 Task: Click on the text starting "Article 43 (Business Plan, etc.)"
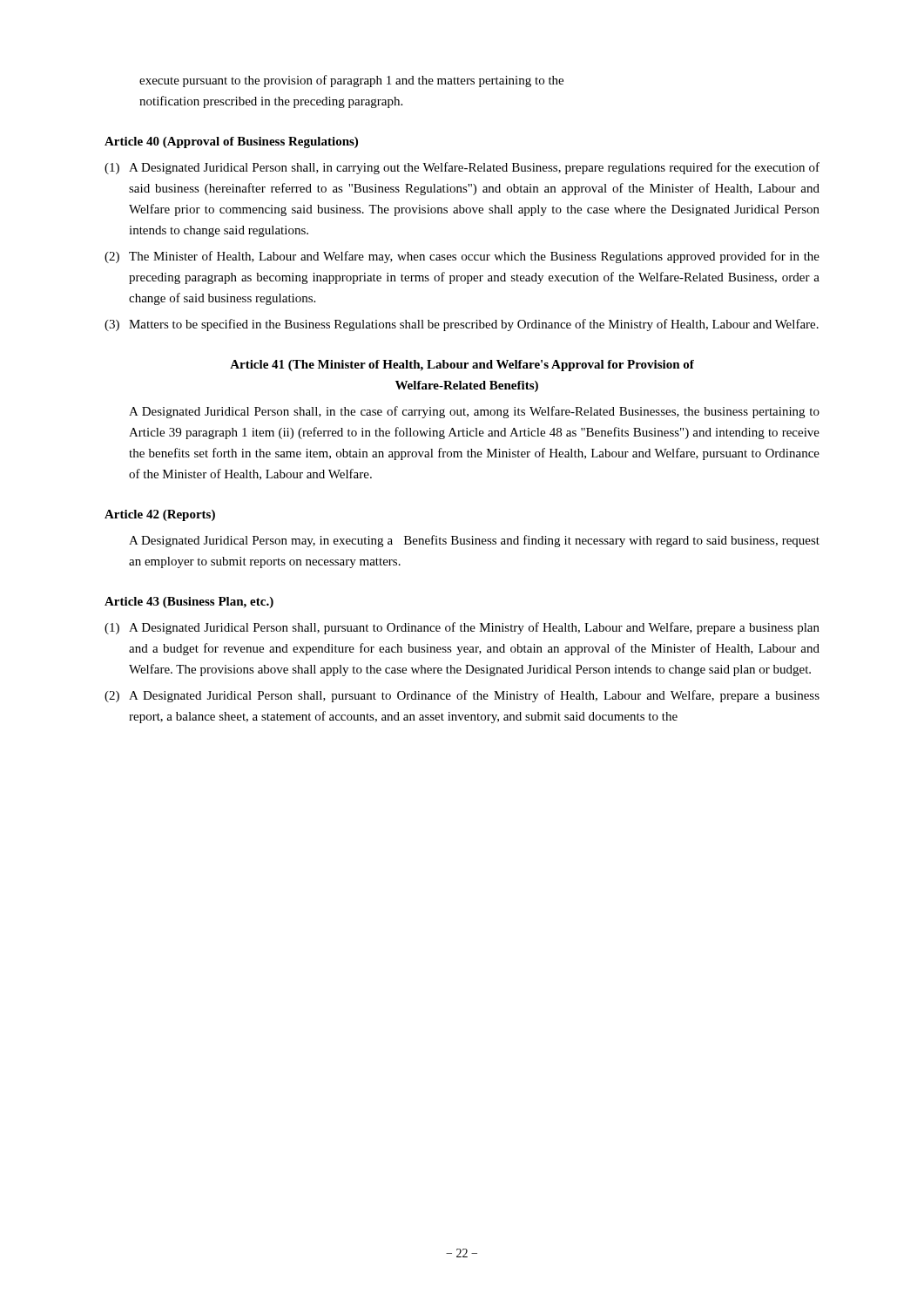click(189, 601)
